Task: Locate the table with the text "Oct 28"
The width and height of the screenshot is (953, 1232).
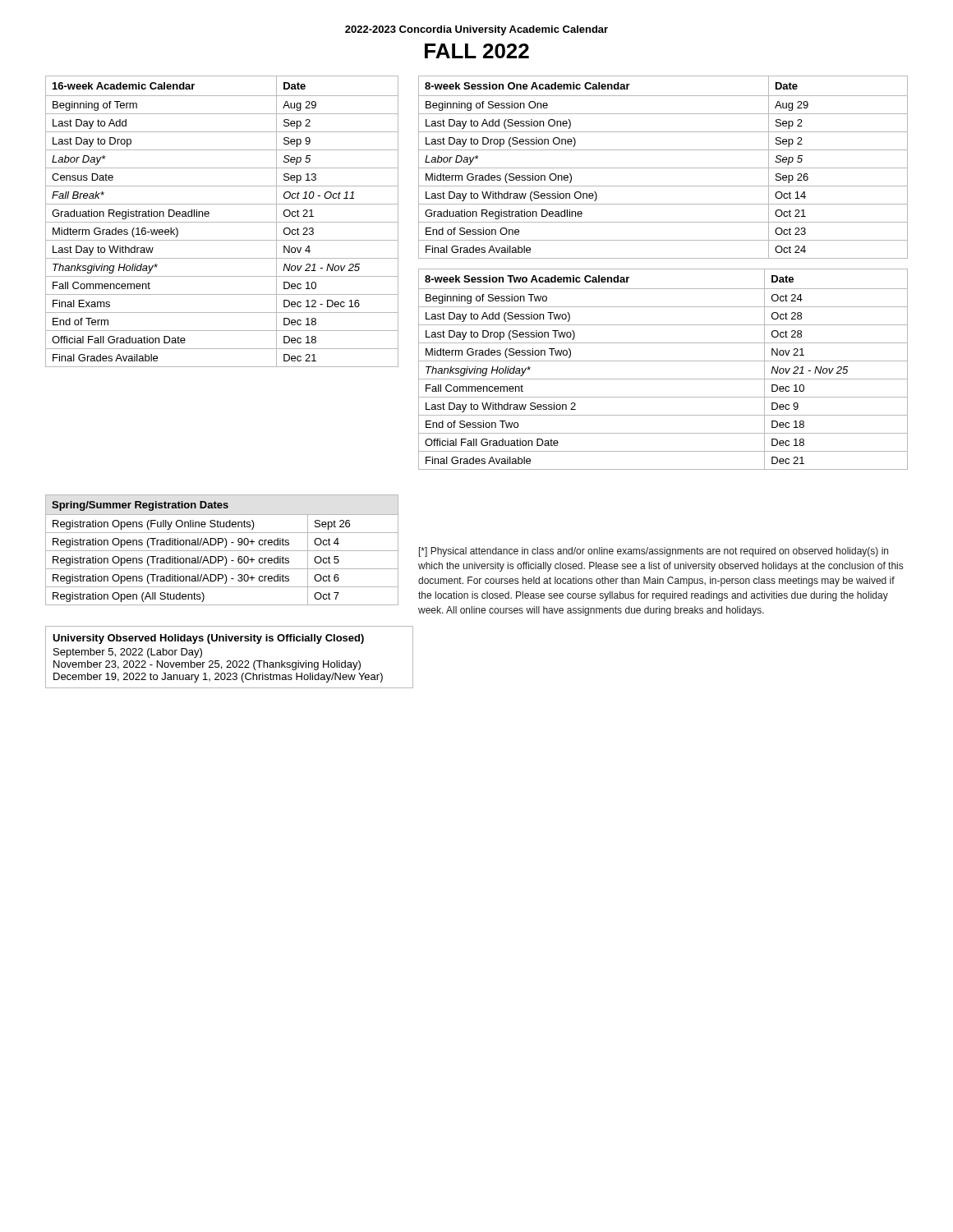Action: pos(663,369)
